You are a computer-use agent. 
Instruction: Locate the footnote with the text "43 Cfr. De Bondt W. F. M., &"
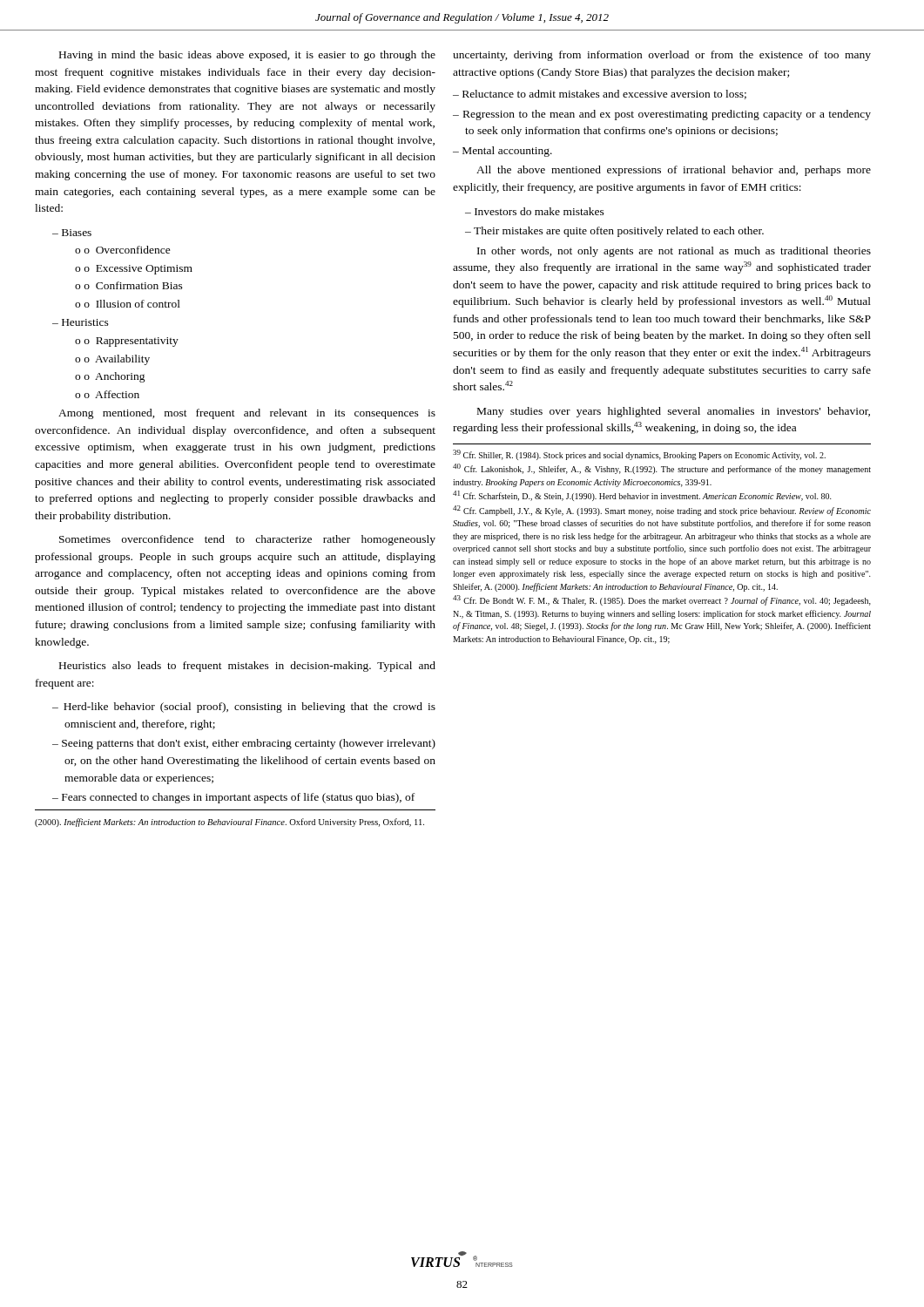pos(662,621)
